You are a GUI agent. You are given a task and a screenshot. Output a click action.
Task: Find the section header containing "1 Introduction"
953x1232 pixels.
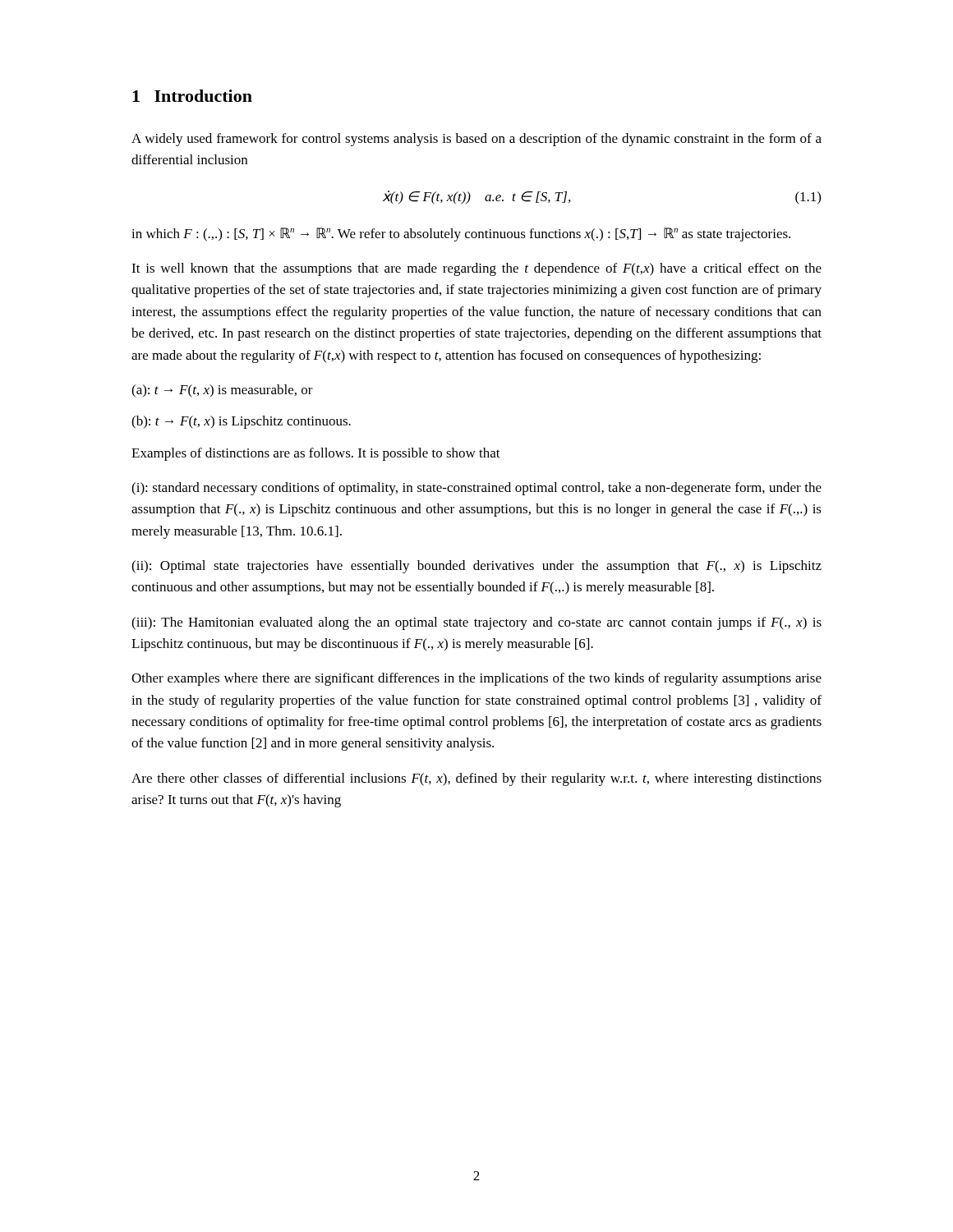pyautogui.click(x=192, y=96)
